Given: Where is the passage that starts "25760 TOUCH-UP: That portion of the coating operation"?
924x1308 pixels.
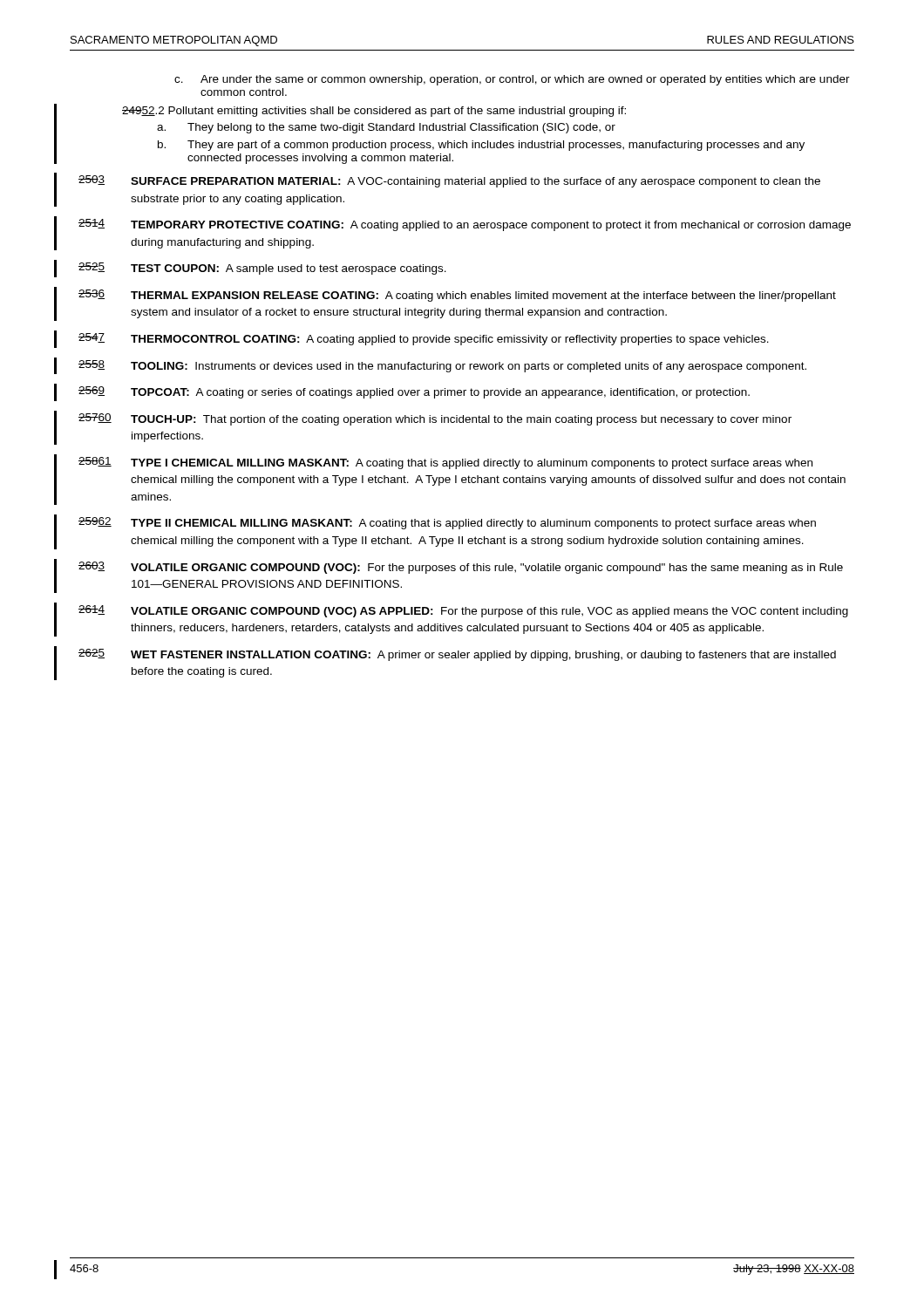Looking at the screenshot, I should click(462, 427).
